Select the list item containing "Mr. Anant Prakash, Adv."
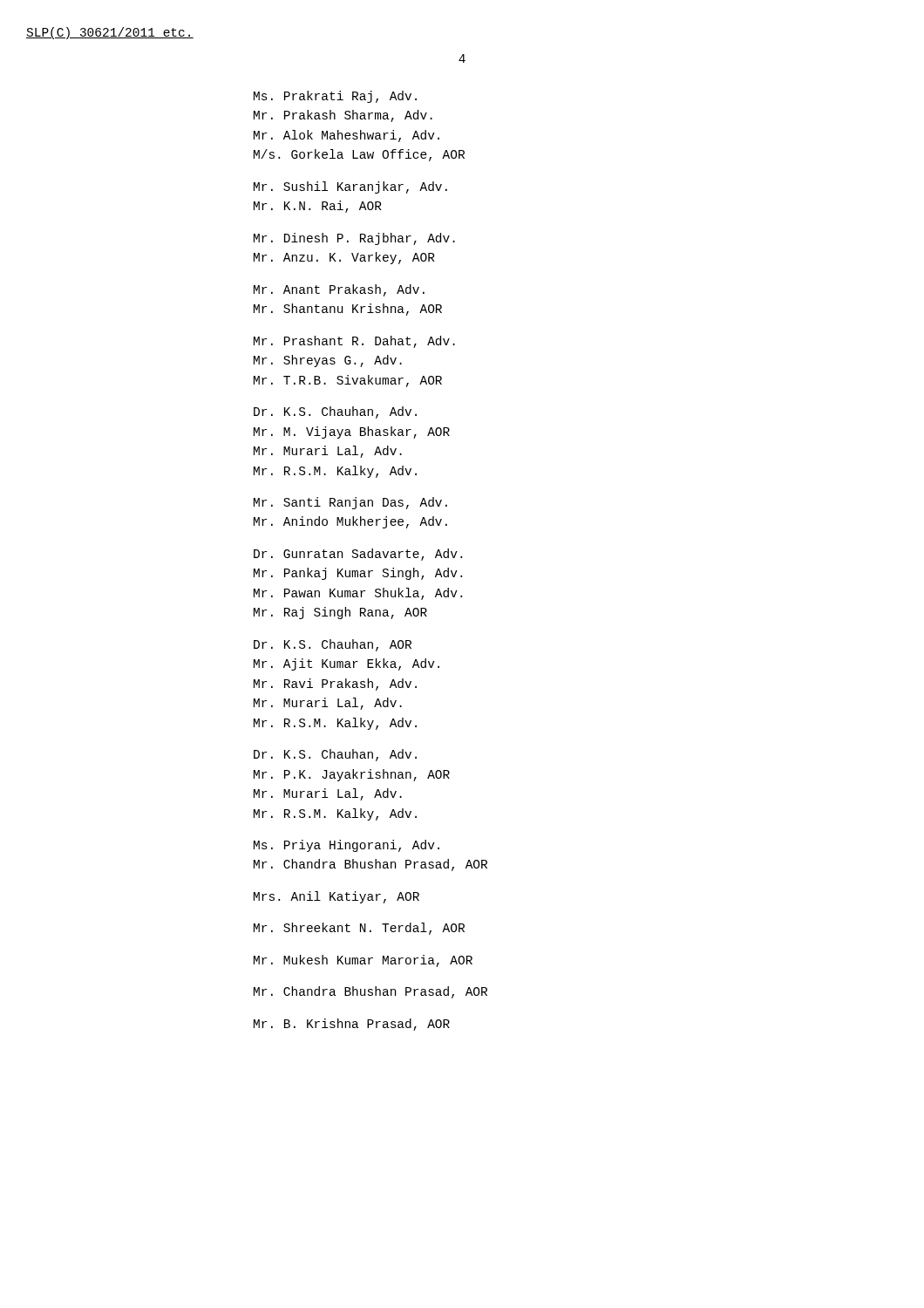Viewport: 924px width, 1308px height. pyautogui.click(x=339, y=290)
